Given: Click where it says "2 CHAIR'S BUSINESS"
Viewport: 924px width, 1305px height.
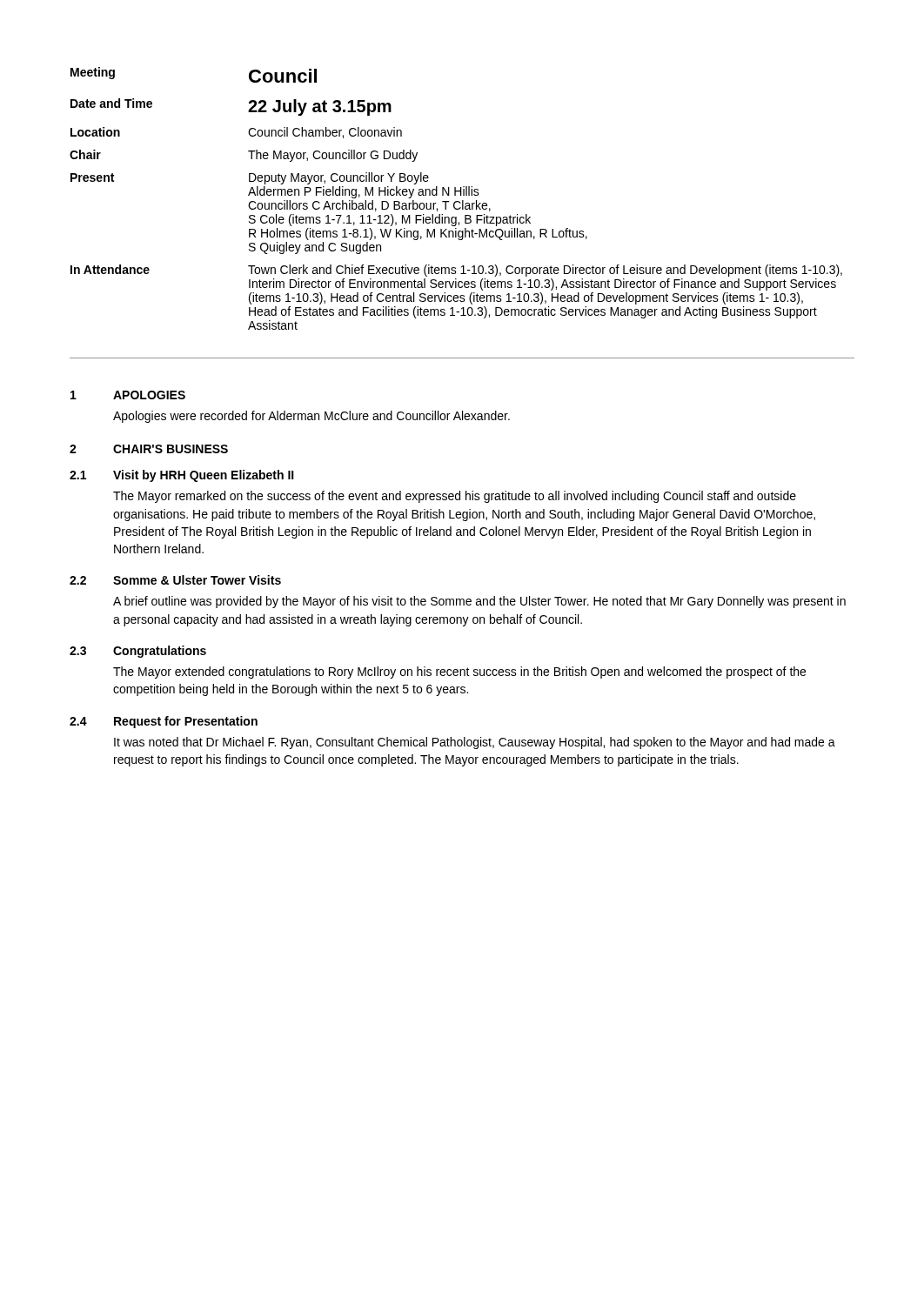Looking at the screenshot, I should 149,449.
